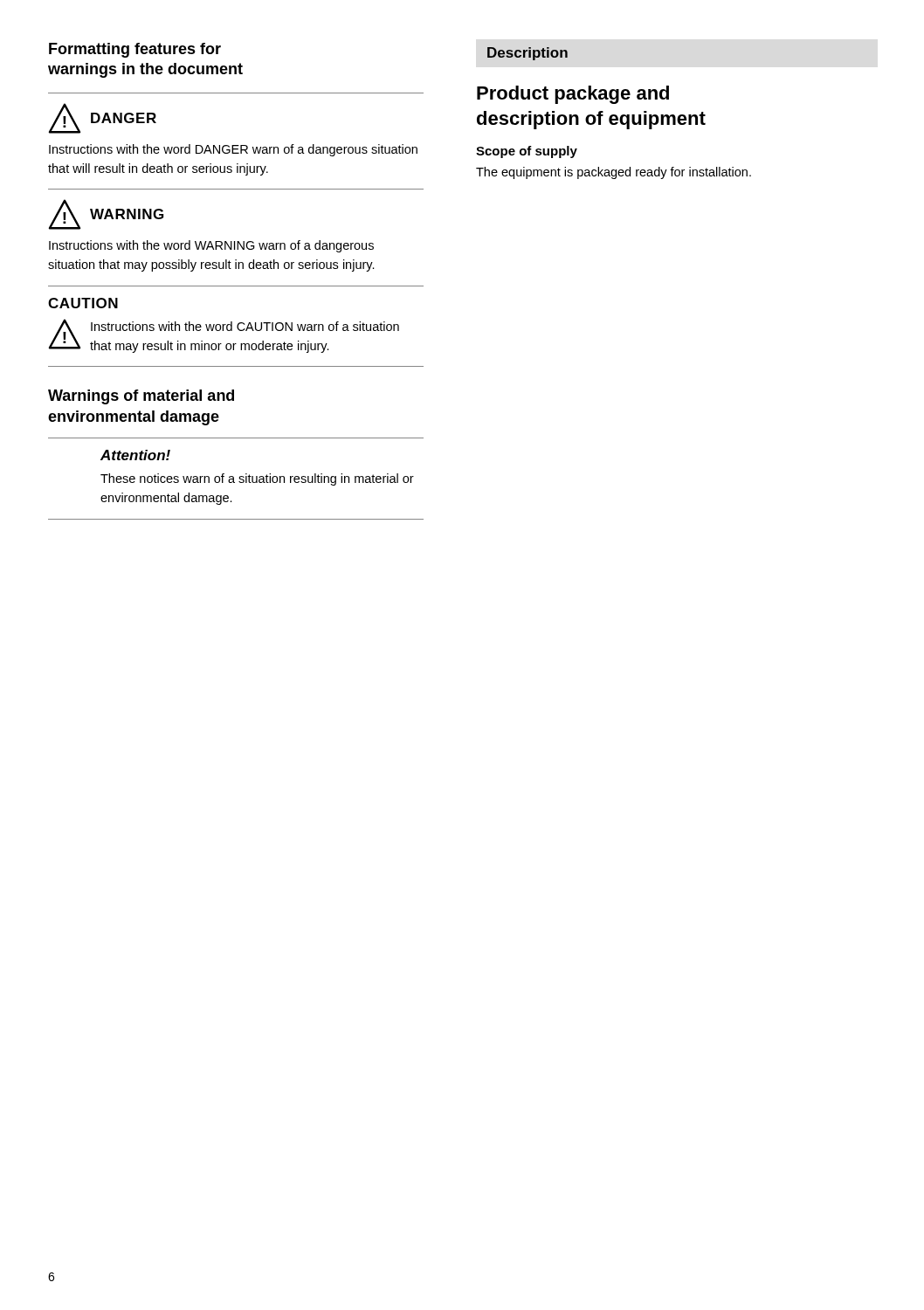Click on the title that reads "Product package anddescription of equipment"
Image resolution: width=924 pixels, height=1310 pixels.
coord(591,106)
